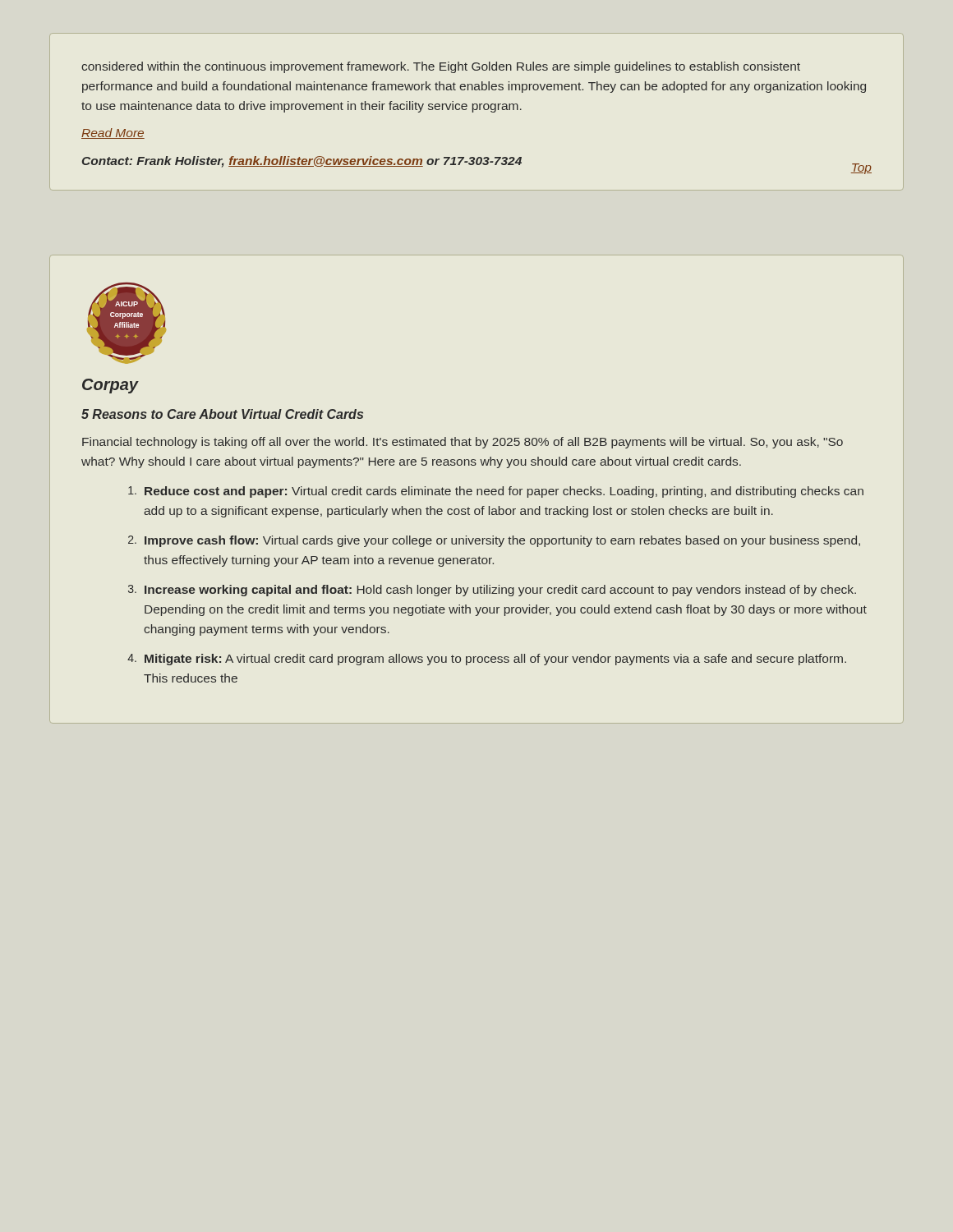
Task: Locate the text with the text "Read More"
Action: [x=113, y=133]
